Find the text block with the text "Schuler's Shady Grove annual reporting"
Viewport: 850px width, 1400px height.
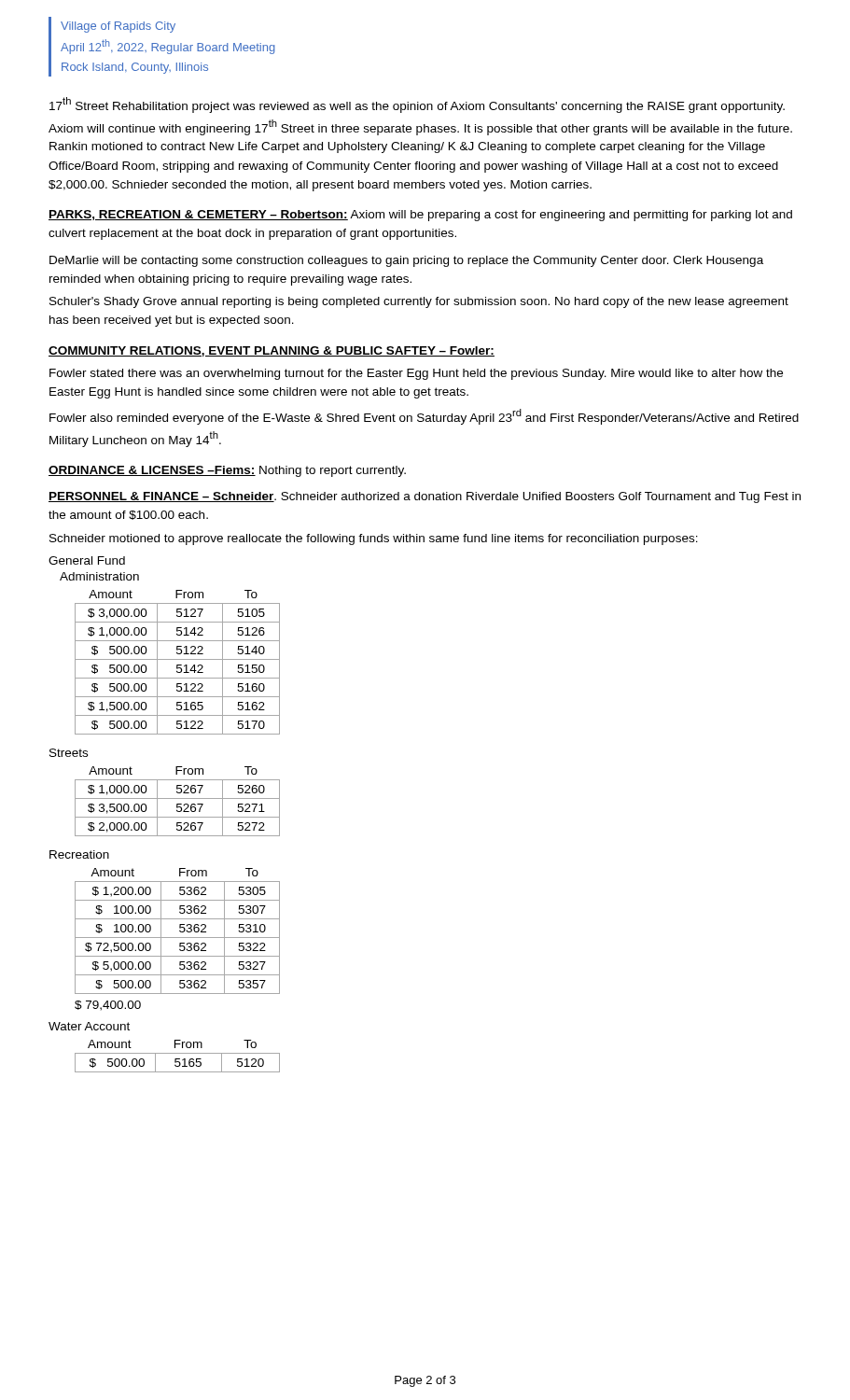pyautogui.click(x=418, y=310)
